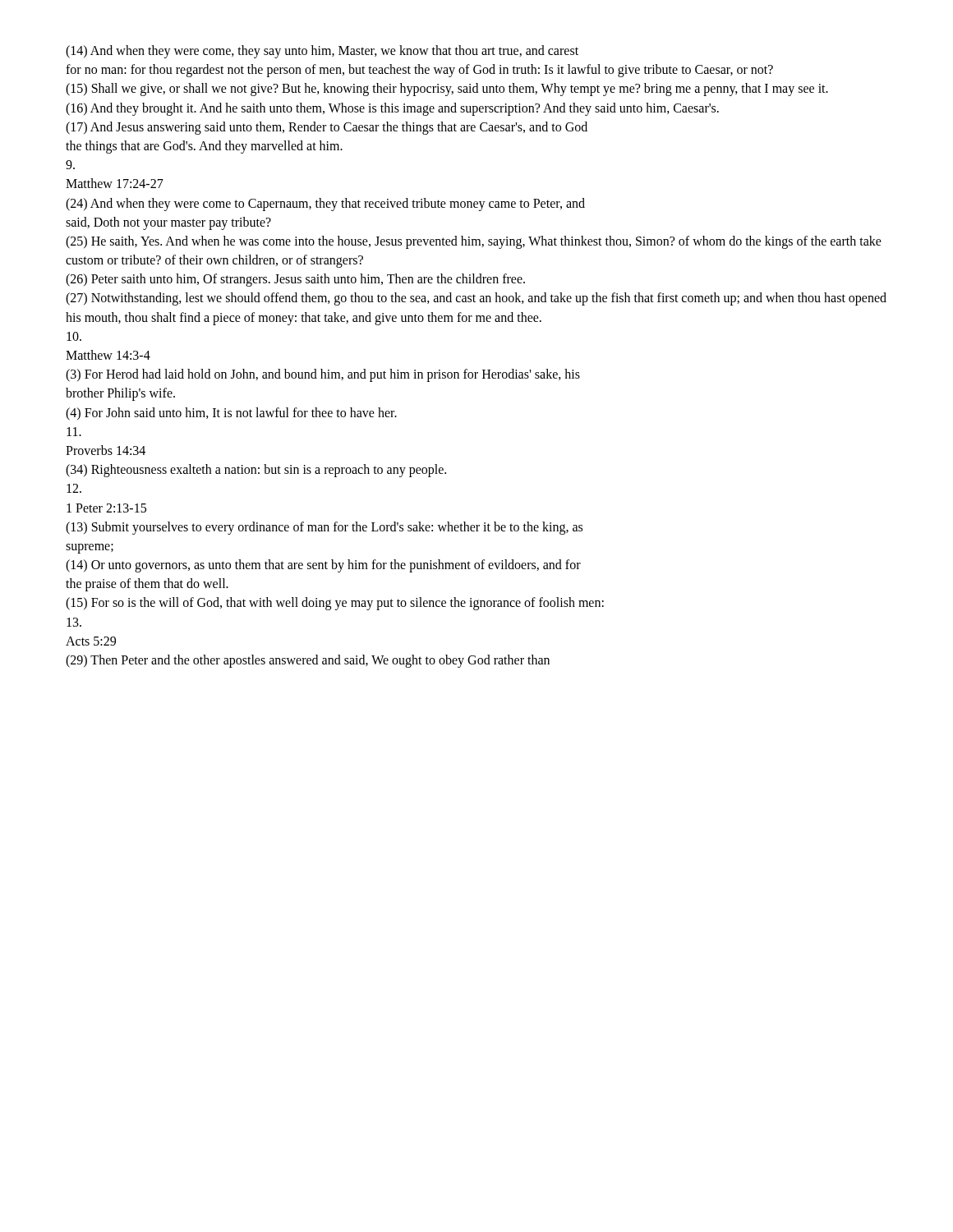Locate the text containing "Acts 5:29"
The image size is (953, 1232).
click(x=91, y=641)
